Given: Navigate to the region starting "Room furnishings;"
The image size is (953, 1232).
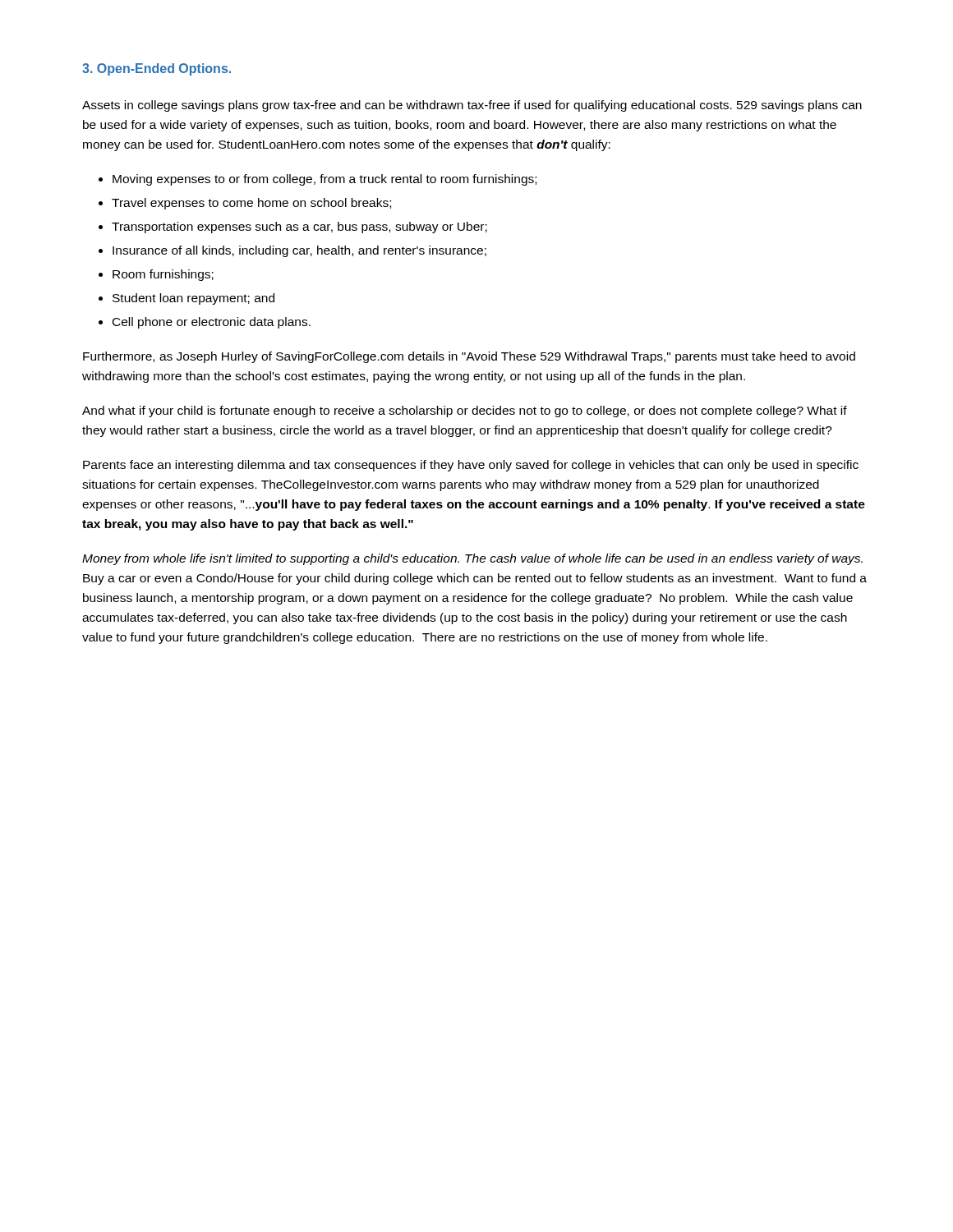Looking at the screenshot, I should pos(163,274).
